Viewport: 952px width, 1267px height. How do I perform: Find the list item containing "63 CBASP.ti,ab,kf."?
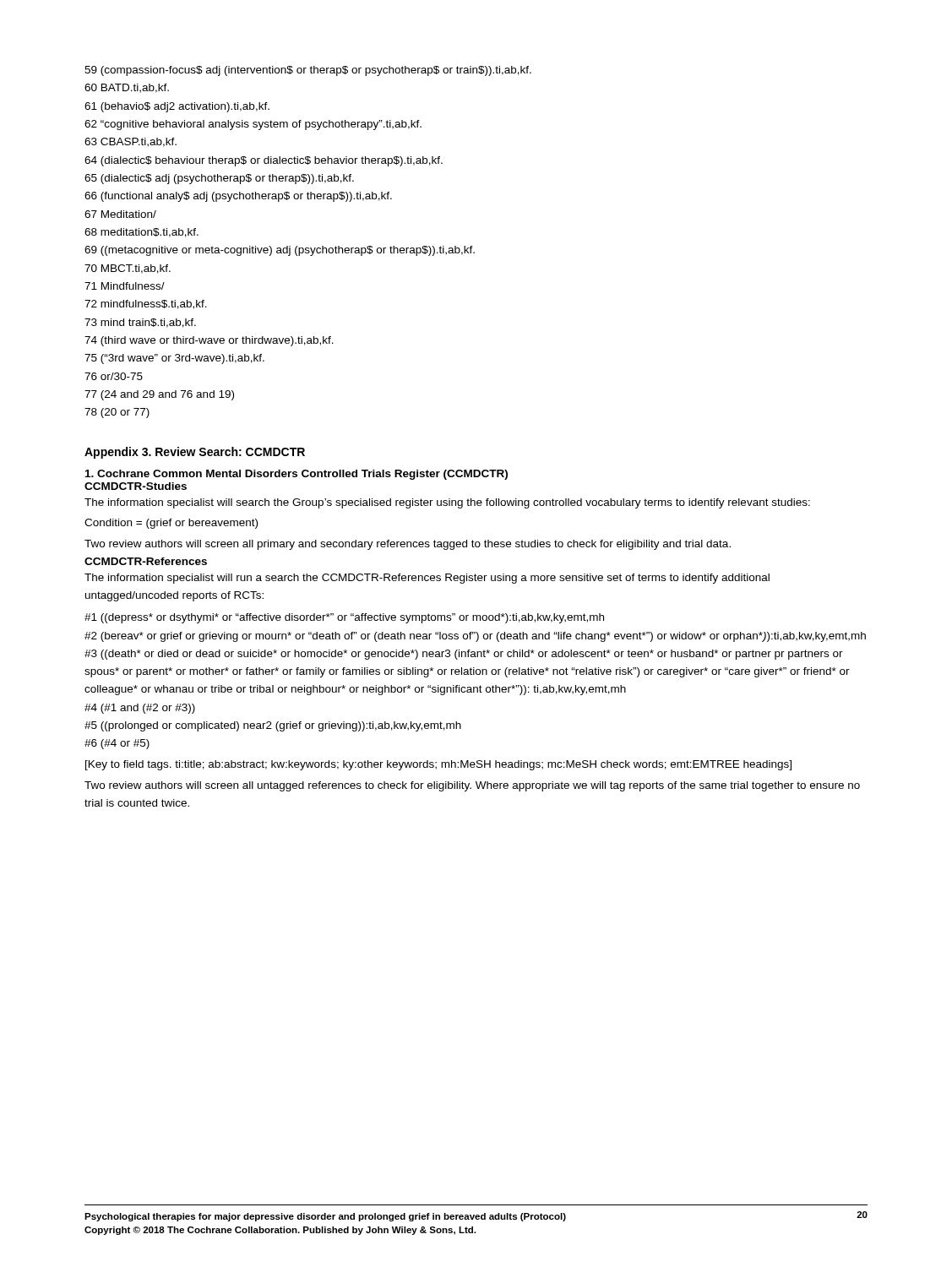tap(131, 142)
